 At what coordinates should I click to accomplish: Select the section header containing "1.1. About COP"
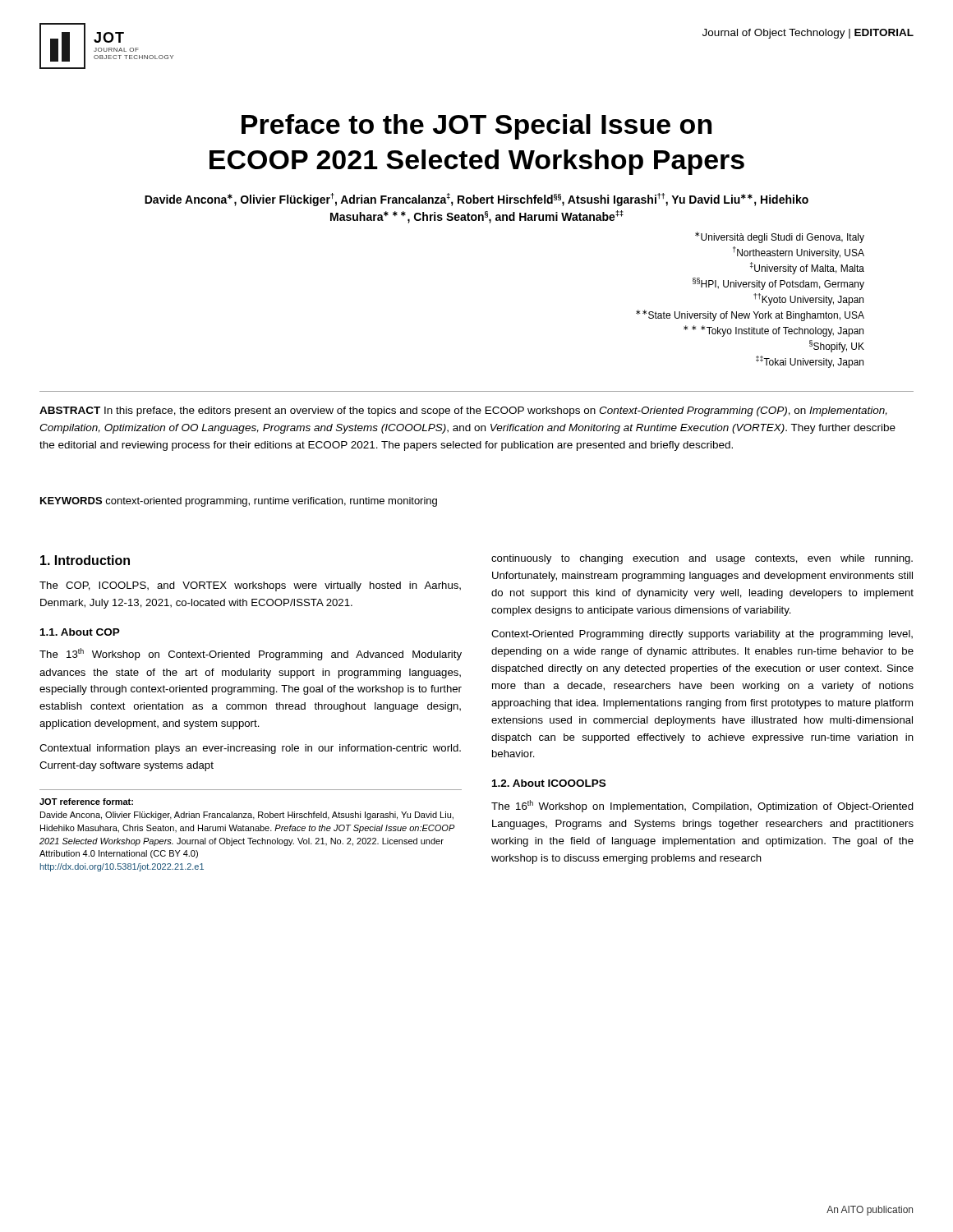pyautogui.click(x=80, y=632)
